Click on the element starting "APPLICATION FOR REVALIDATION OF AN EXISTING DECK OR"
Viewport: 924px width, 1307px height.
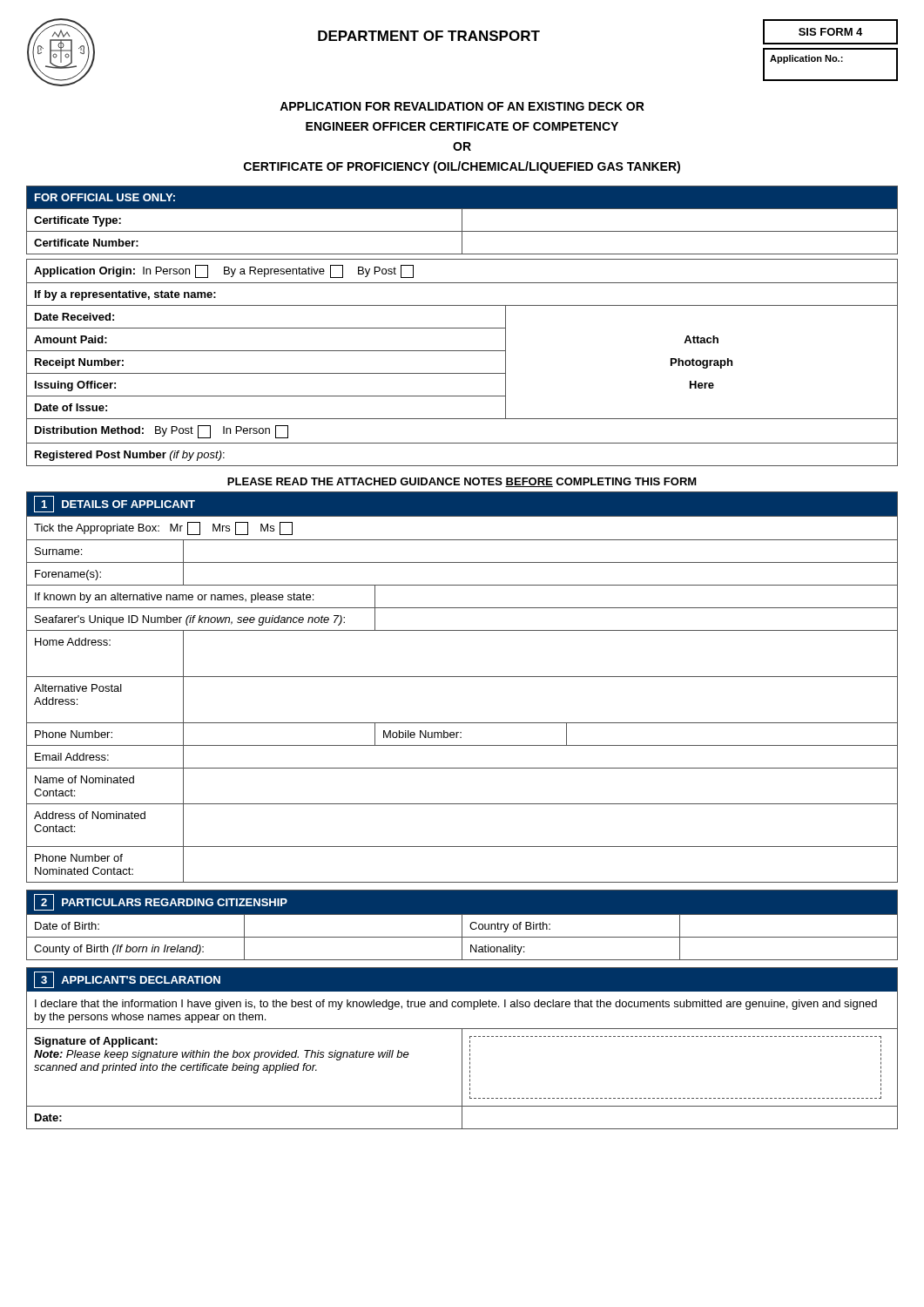[462, 137]
